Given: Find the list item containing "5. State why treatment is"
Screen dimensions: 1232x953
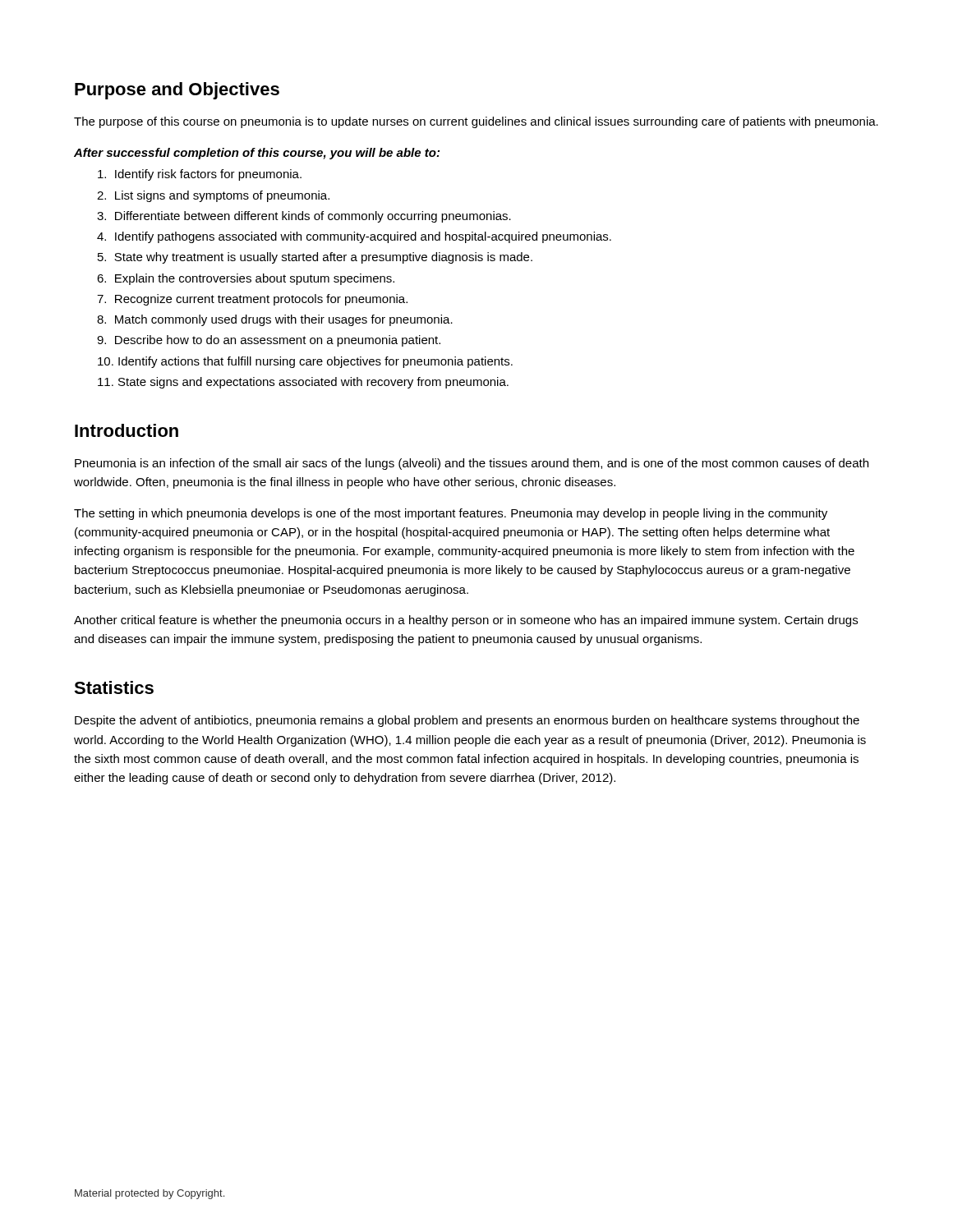Looking at the screenshot, I should click(315, 257).
